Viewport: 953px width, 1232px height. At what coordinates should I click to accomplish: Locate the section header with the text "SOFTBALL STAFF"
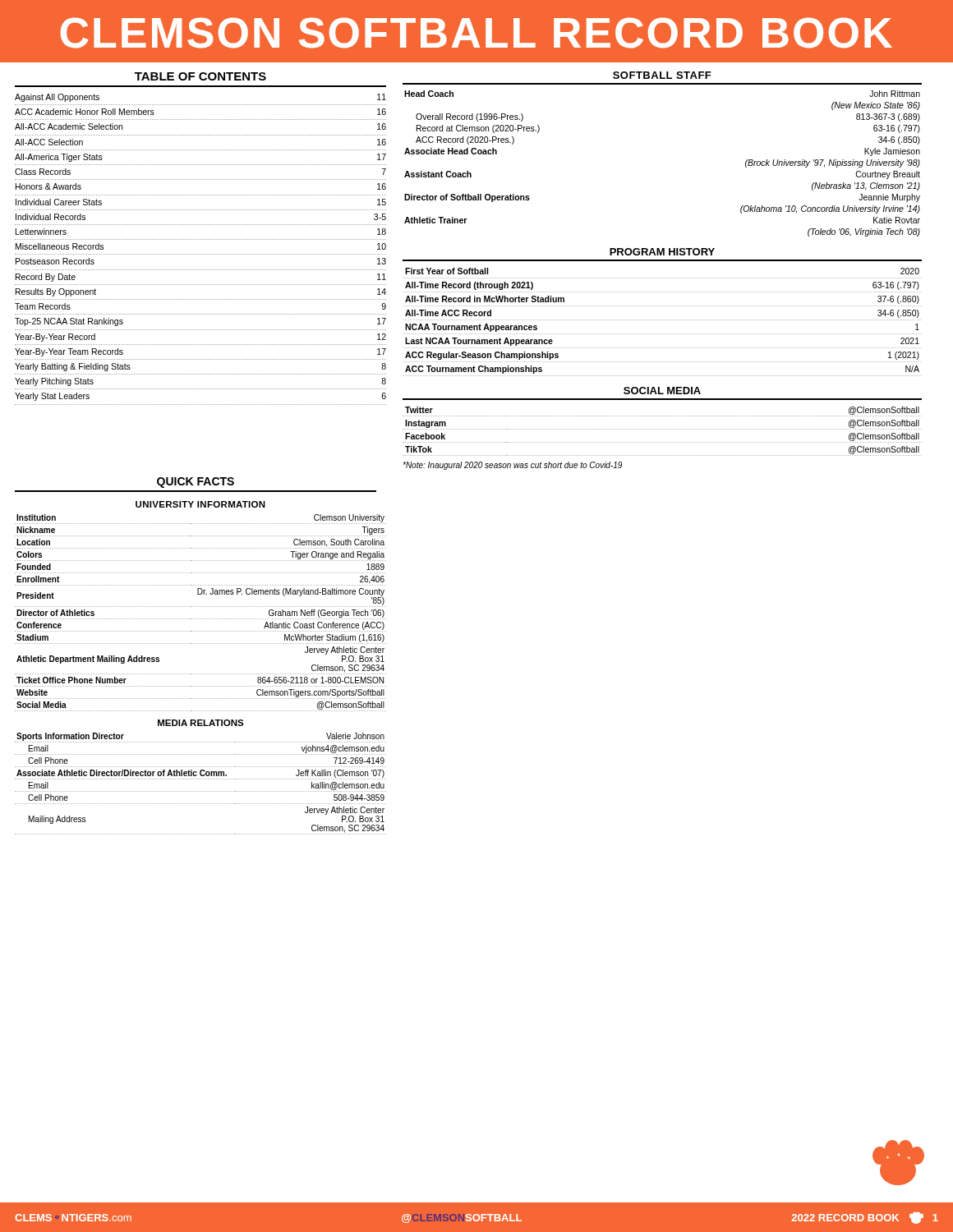[x=662, y=75]
